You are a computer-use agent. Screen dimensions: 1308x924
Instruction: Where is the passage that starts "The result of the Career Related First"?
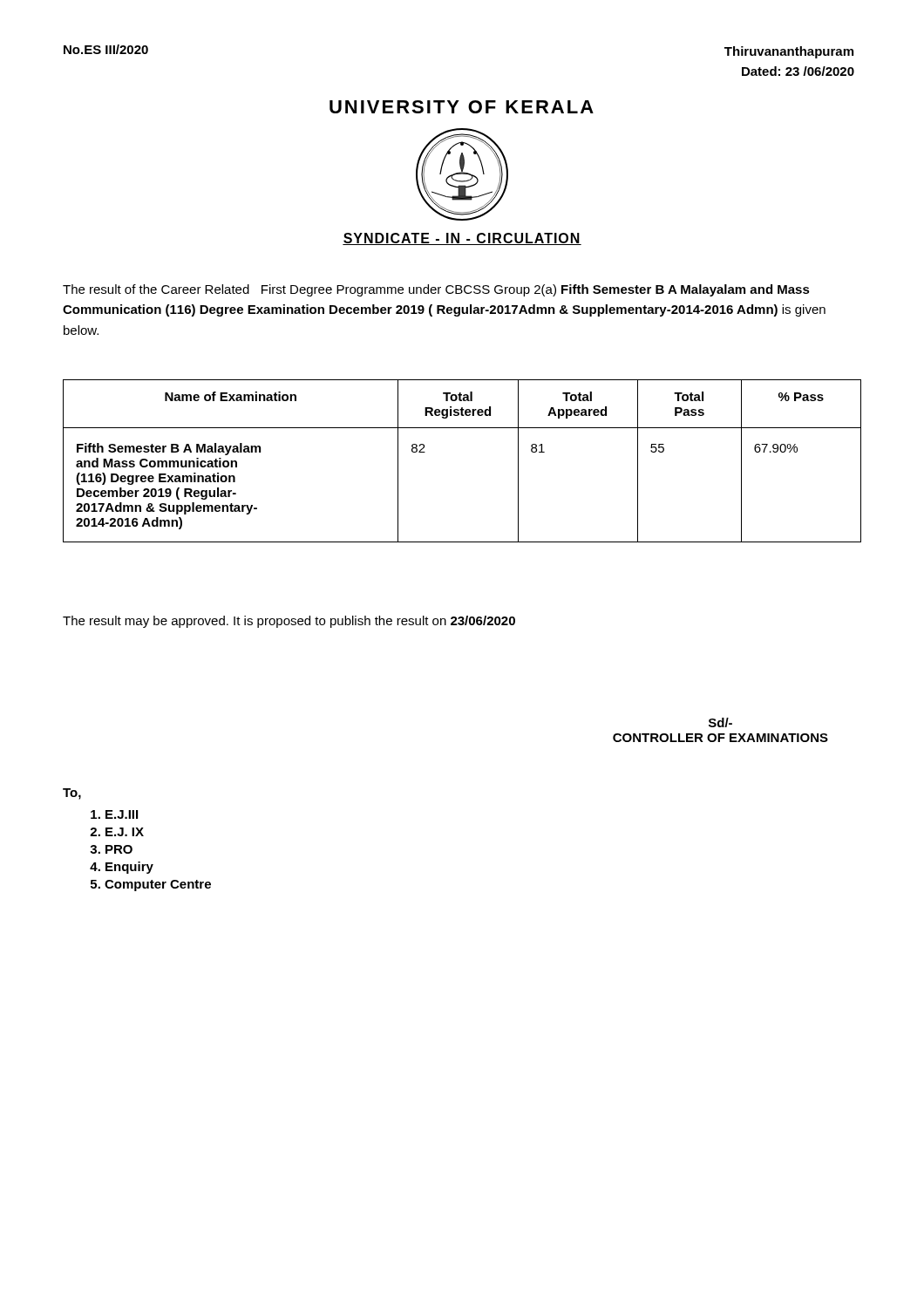444,309
